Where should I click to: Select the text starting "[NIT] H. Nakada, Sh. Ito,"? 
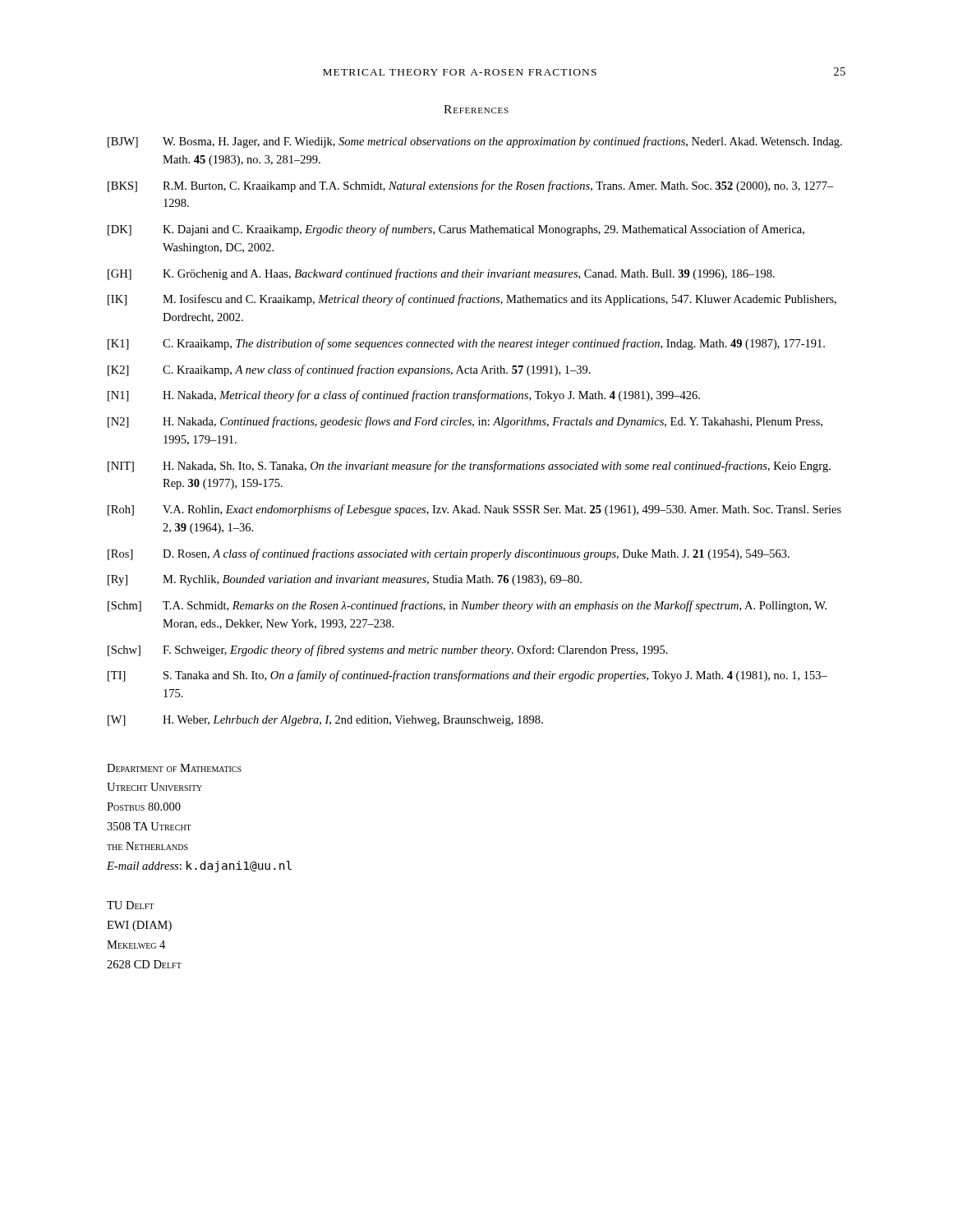pyautogui.click(x=476, y=475)
